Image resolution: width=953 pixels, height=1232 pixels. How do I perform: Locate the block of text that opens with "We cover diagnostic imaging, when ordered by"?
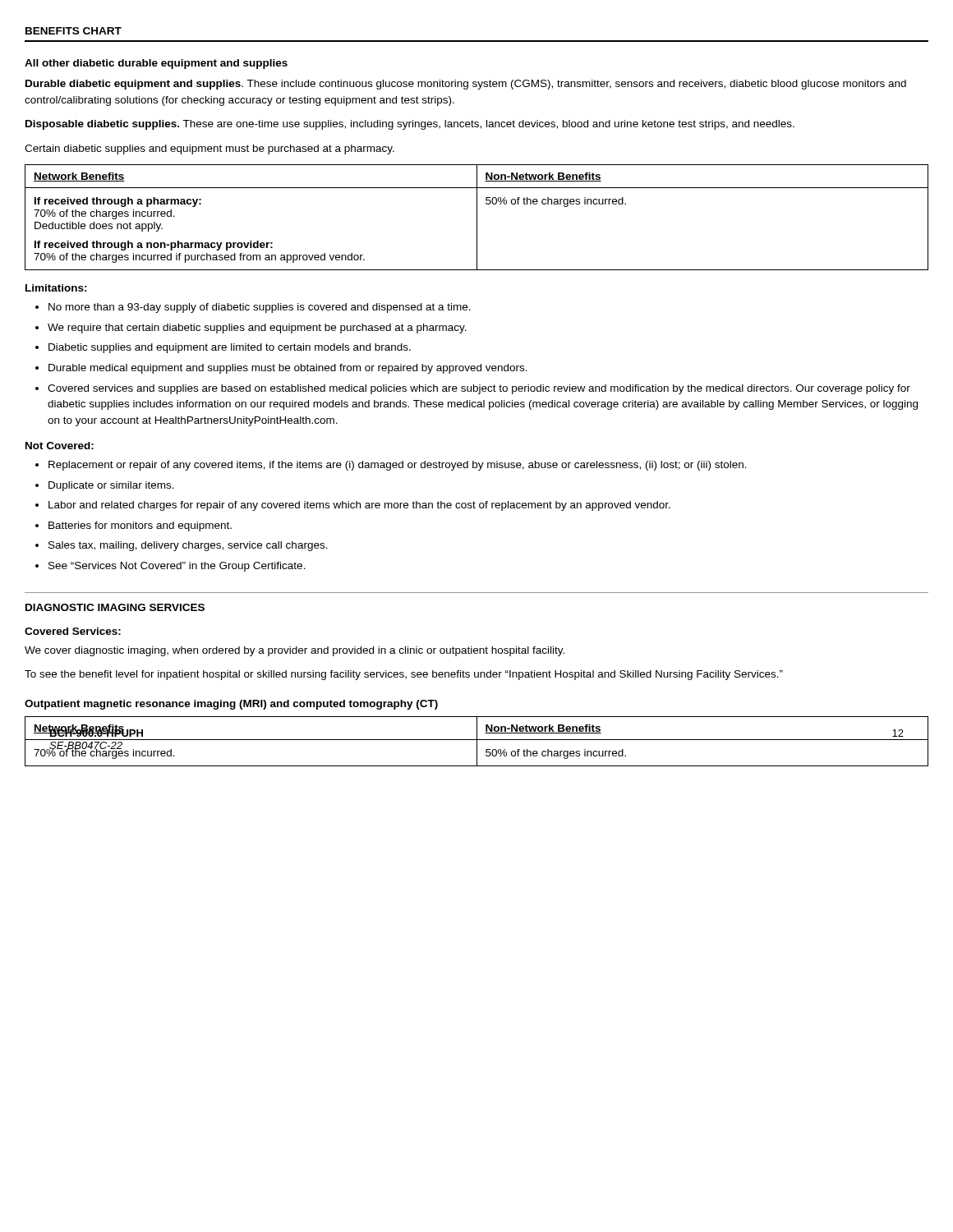click(x=295, y=650)
